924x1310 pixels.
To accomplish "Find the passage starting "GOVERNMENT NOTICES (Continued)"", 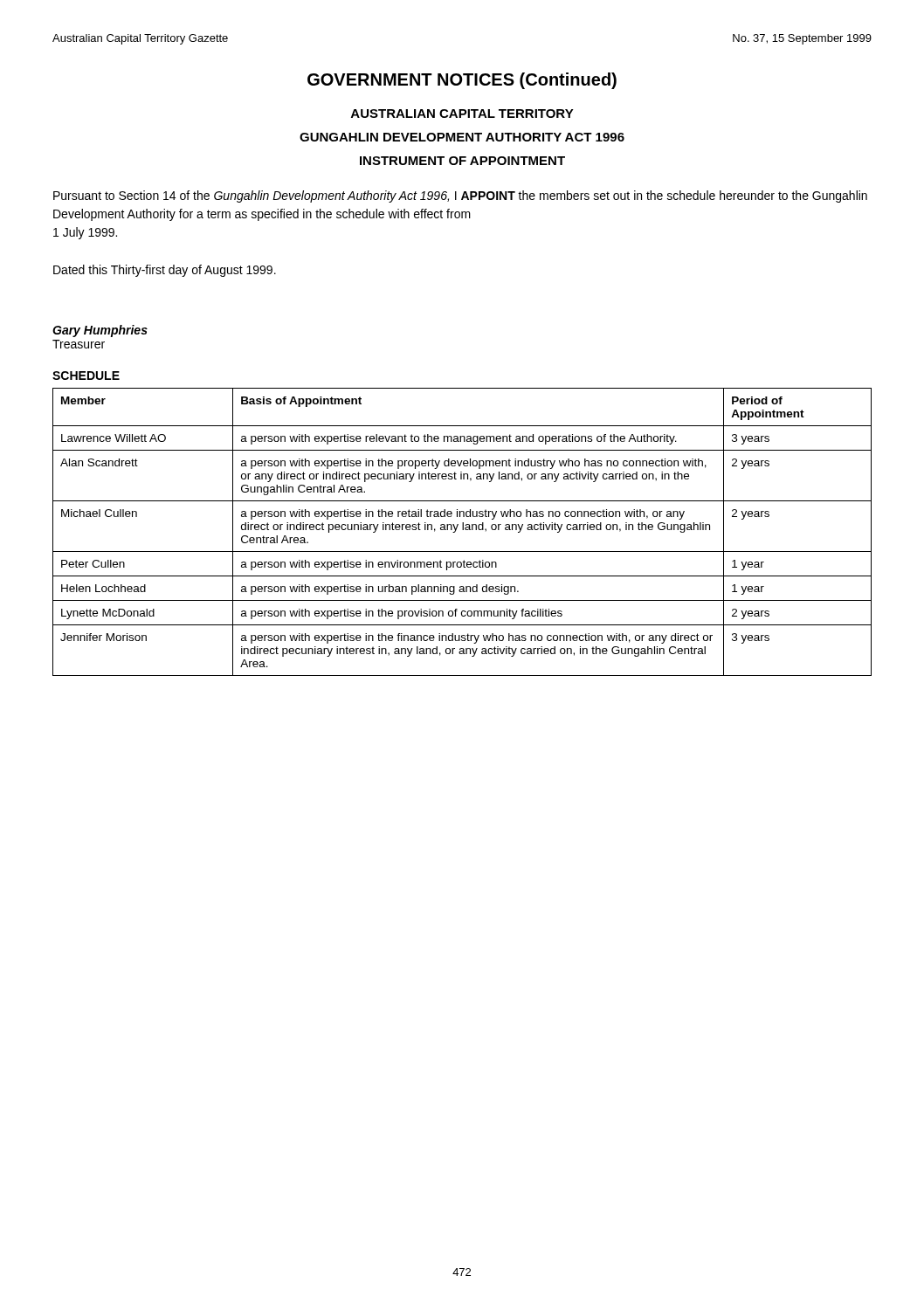I will [462, 79].
